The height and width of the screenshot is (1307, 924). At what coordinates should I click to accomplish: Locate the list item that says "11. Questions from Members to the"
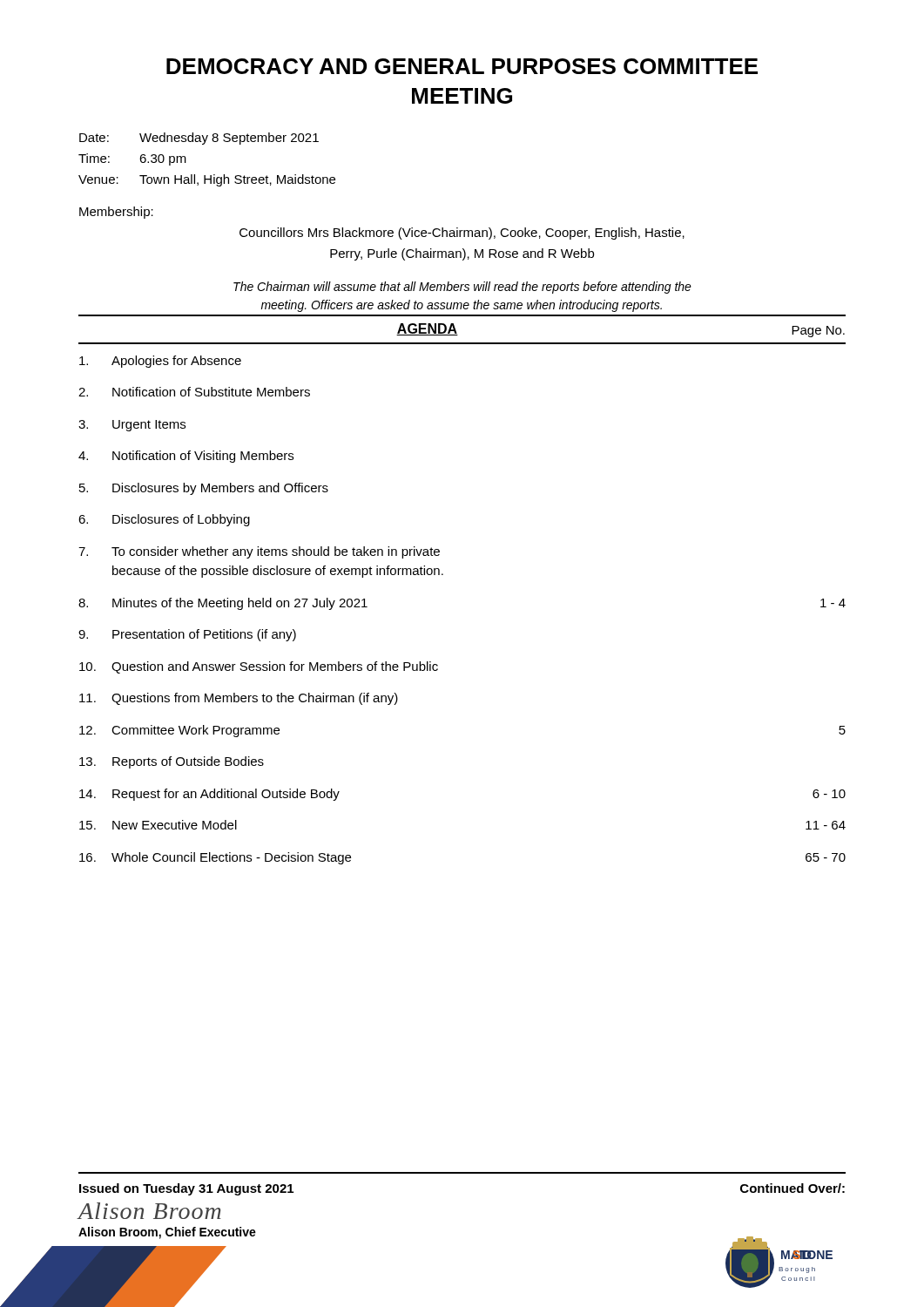coord(239,699)
